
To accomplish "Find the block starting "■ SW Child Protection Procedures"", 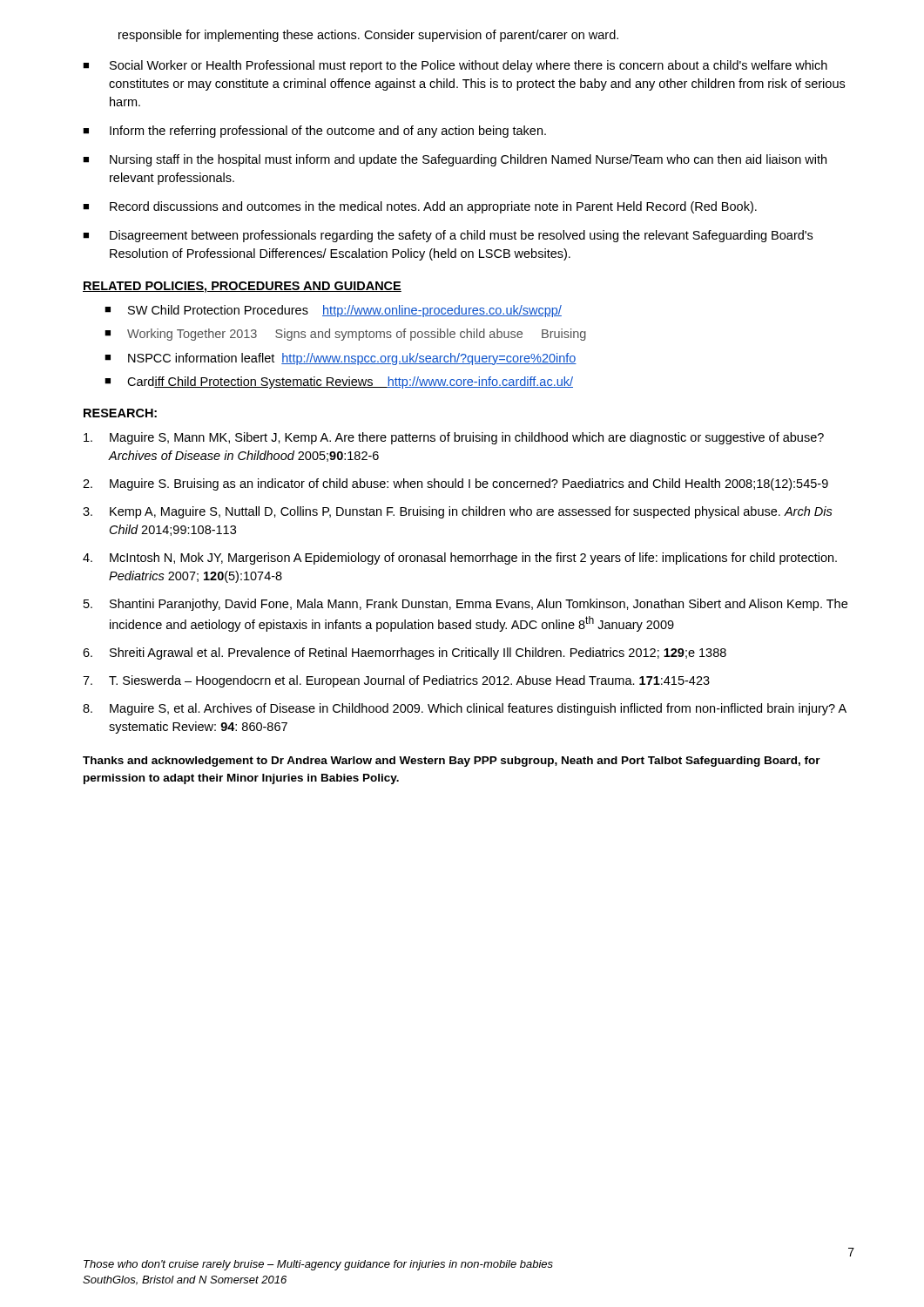I will tap(479, 310).
